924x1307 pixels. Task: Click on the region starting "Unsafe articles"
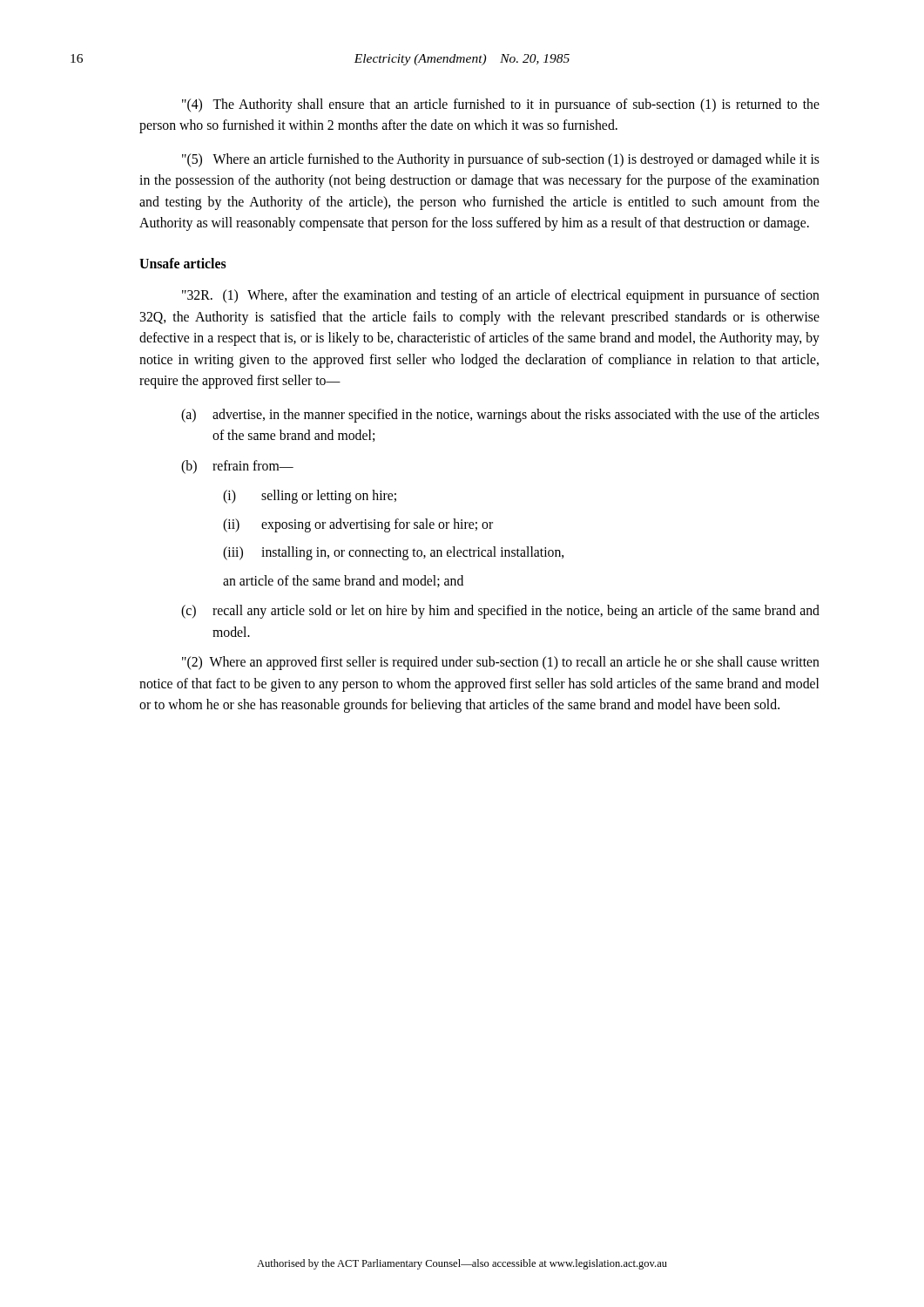183,263
